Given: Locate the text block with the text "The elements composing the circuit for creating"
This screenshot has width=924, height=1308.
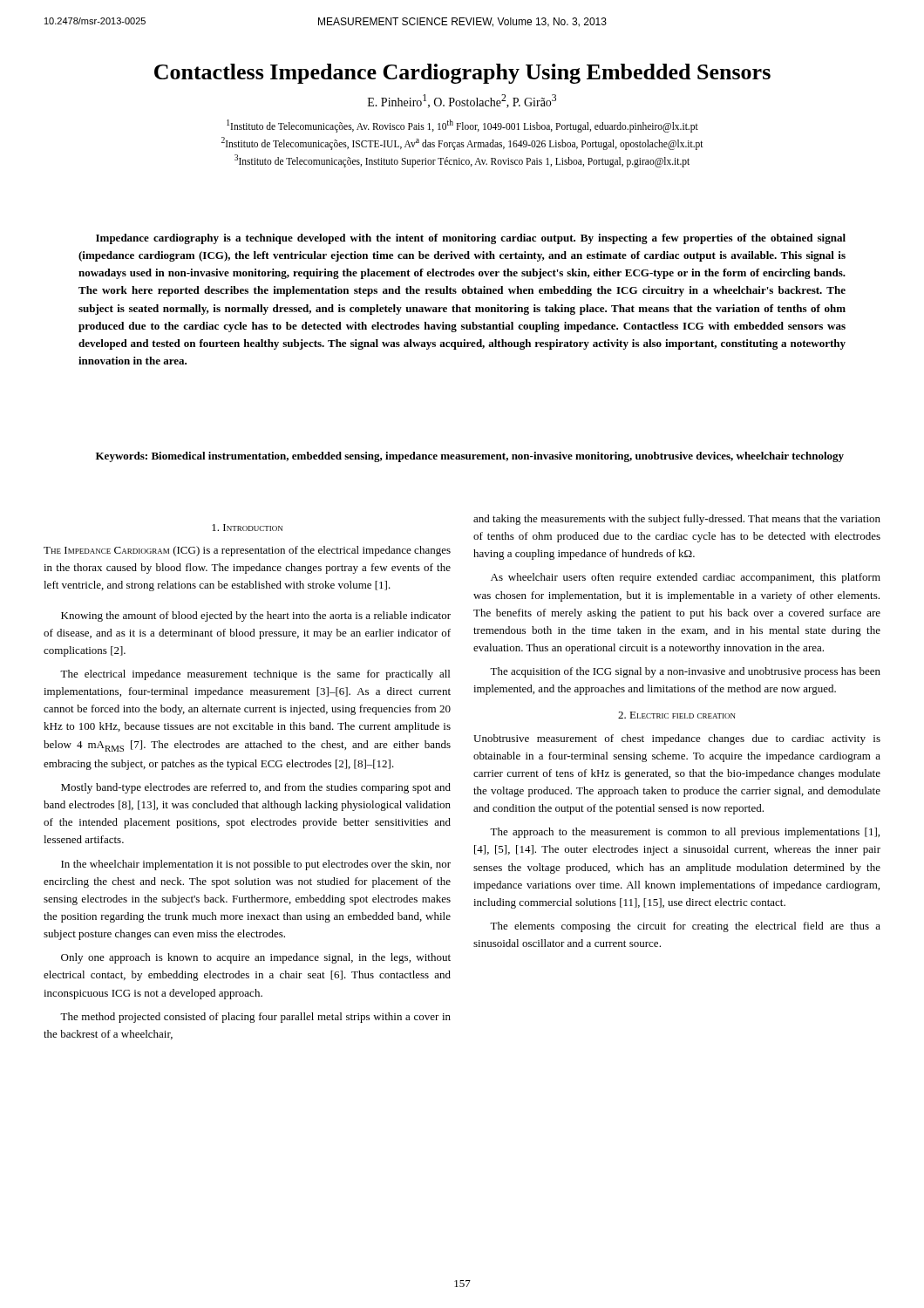Looking at the screenshot, I should tap(677, 935).
